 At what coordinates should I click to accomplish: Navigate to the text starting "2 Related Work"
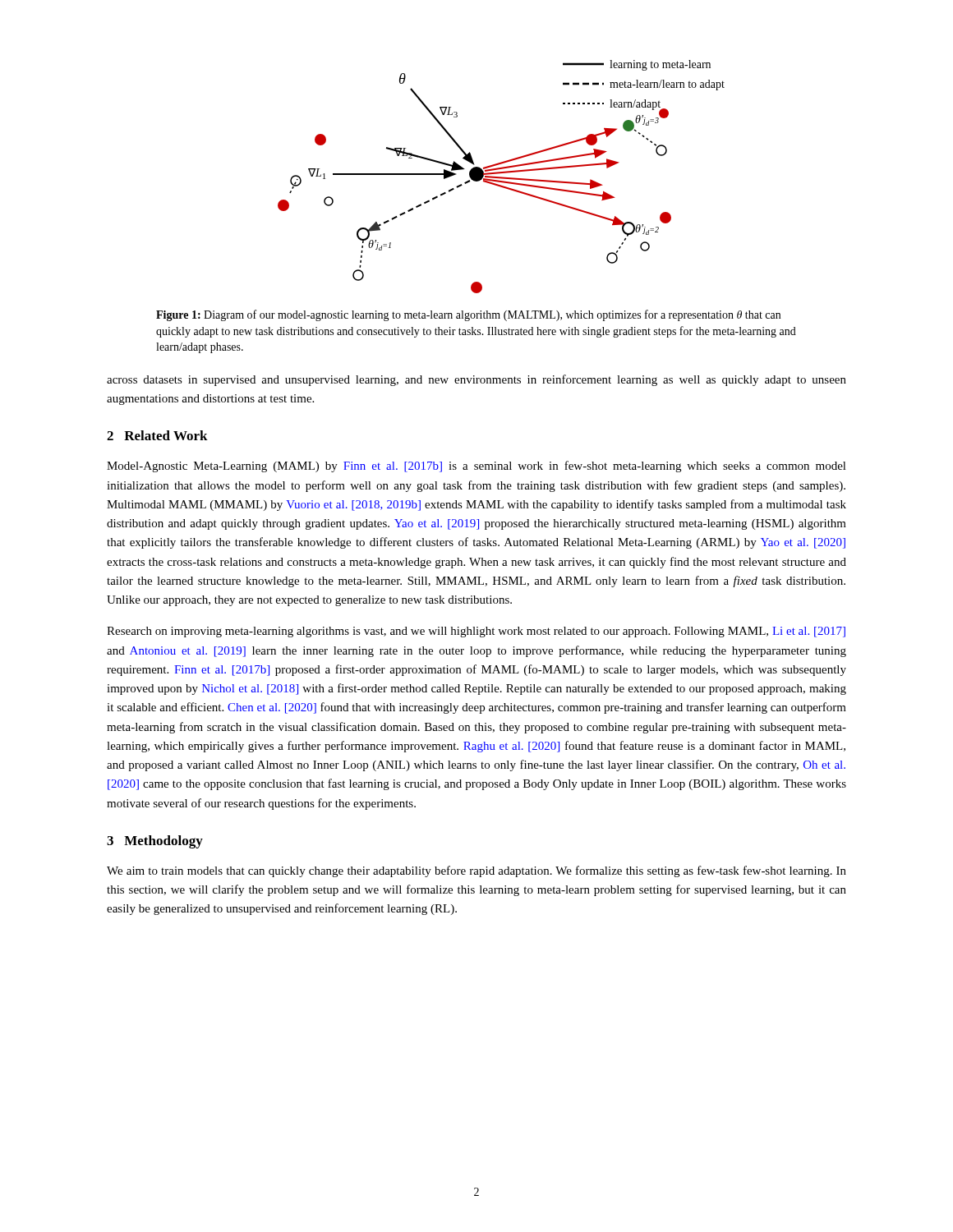point(157,436)
